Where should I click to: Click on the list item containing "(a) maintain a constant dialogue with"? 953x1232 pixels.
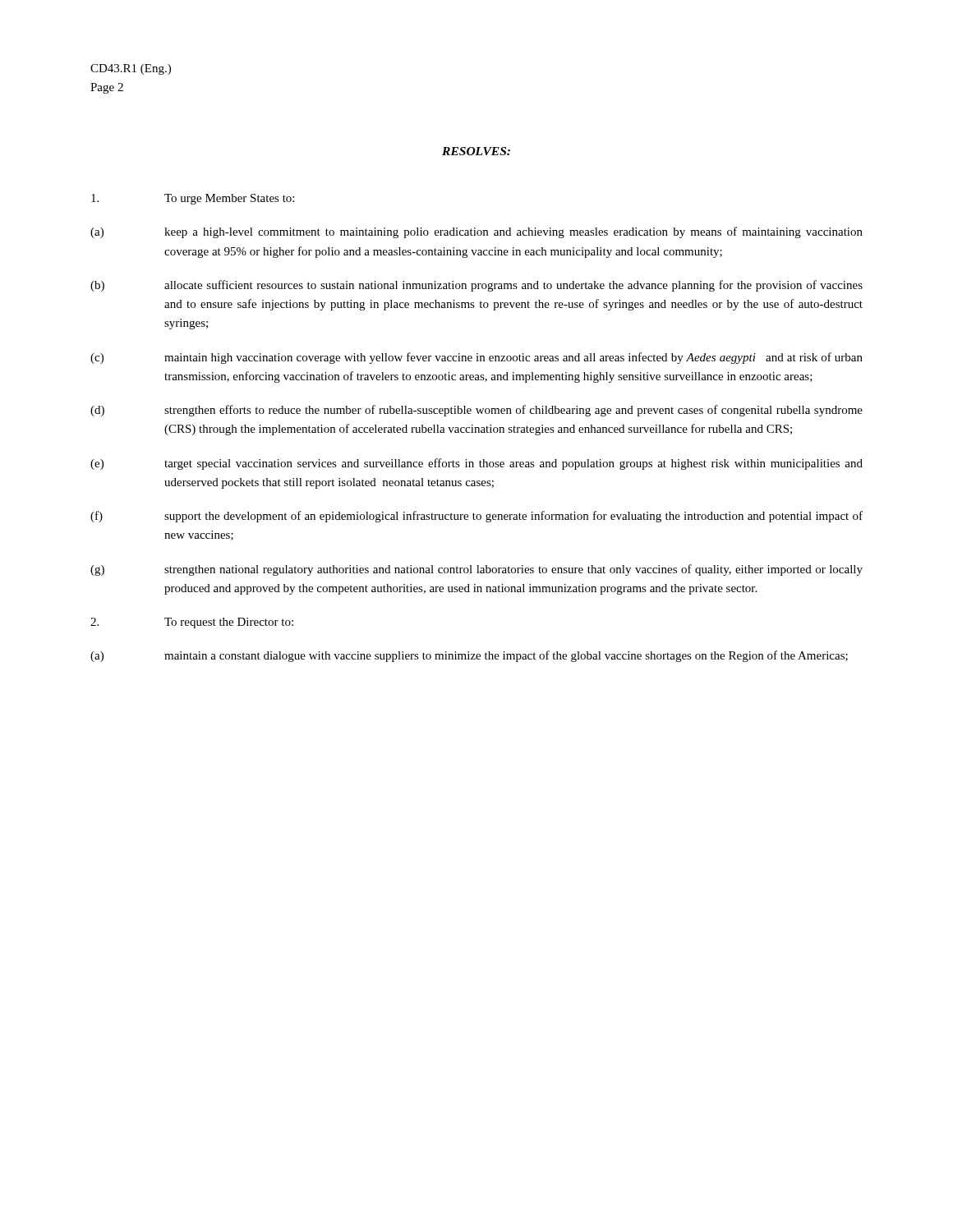coord(476,656)
